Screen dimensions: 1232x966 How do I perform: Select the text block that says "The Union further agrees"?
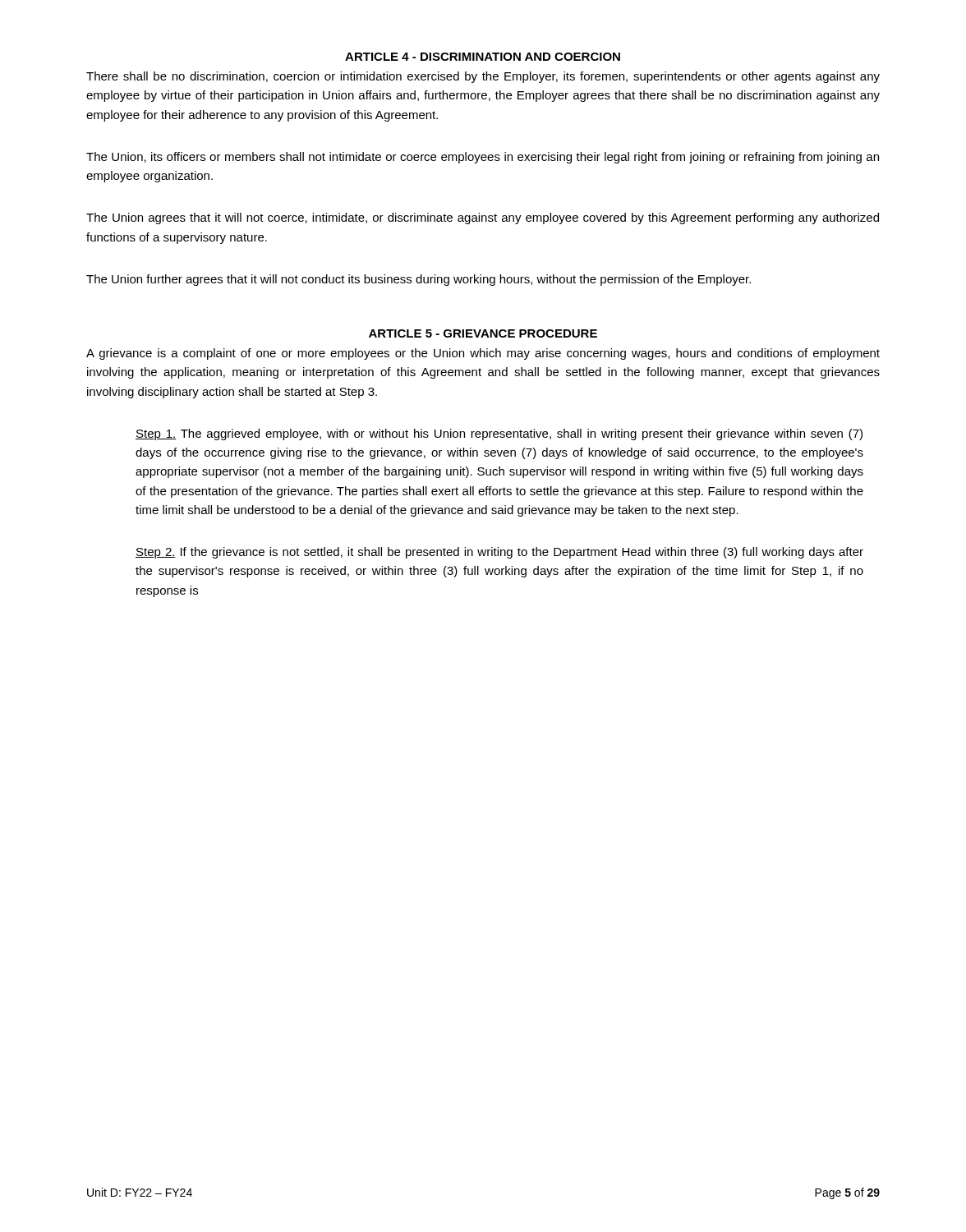point(419,279)
